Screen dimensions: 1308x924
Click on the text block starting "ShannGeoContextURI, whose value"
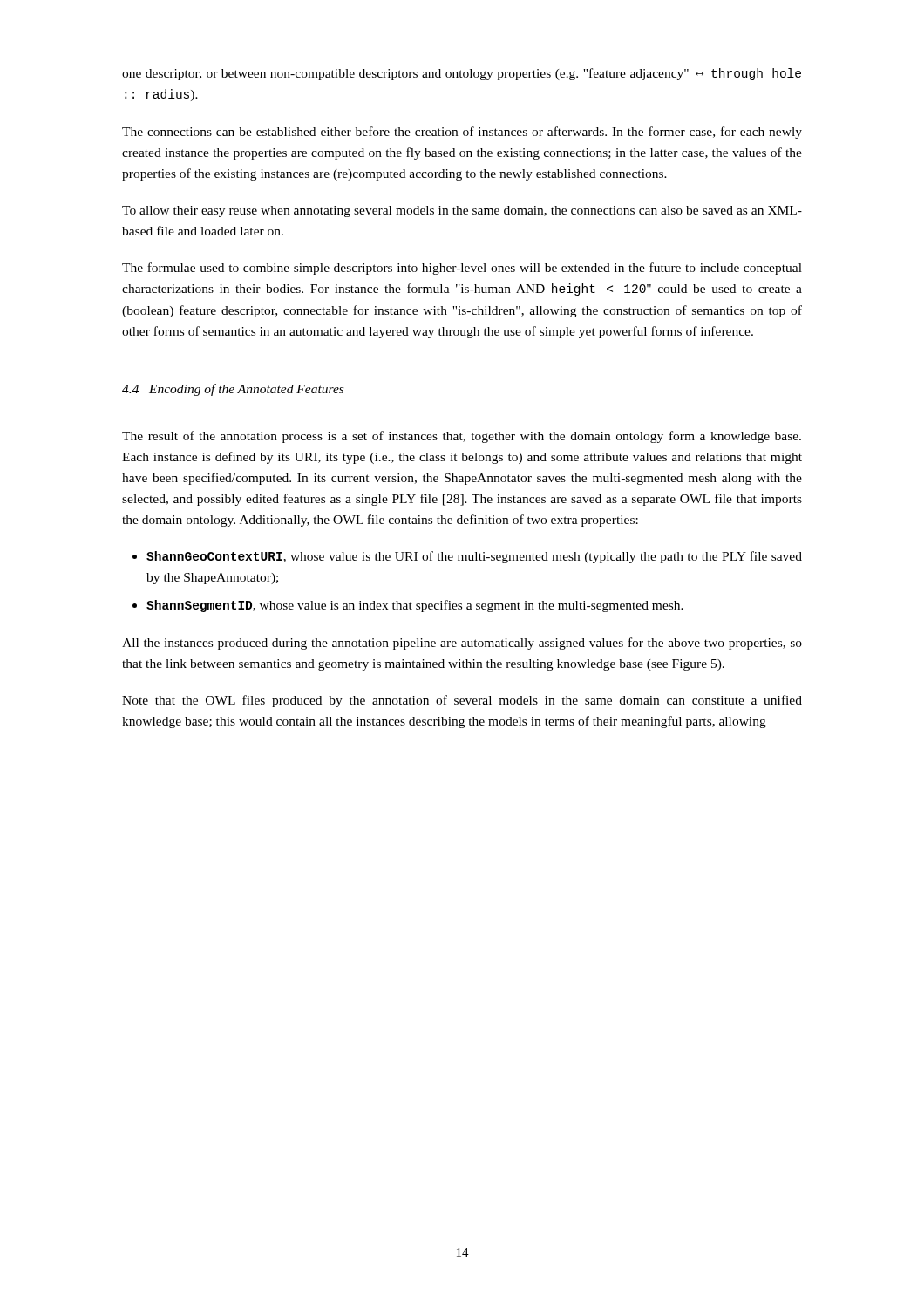[x=474, y=566]
